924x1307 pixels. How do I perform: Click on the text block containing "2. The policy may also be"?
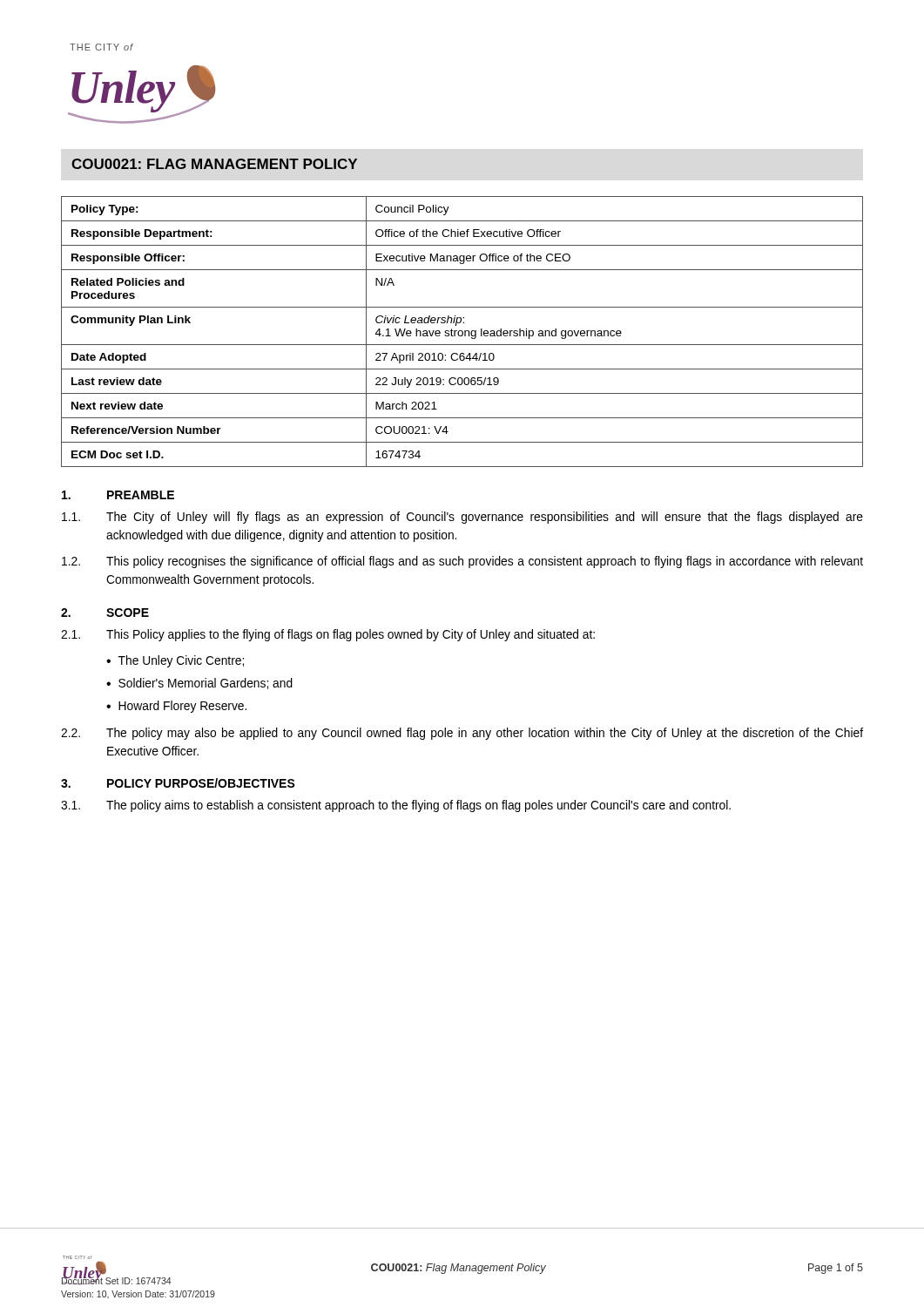462,743
